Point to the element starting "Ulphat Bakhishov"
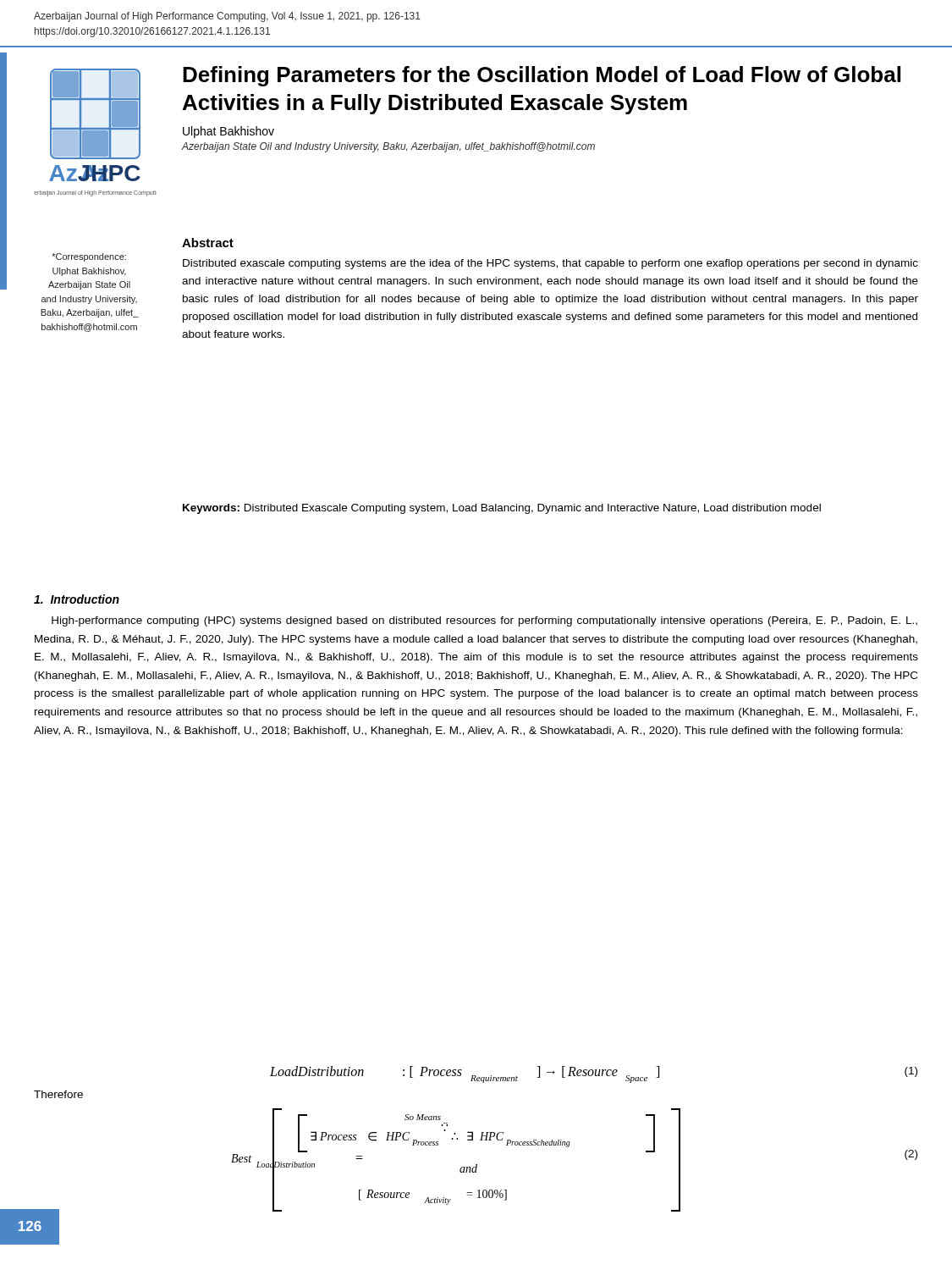952x1270 pixels. [228, 131]
